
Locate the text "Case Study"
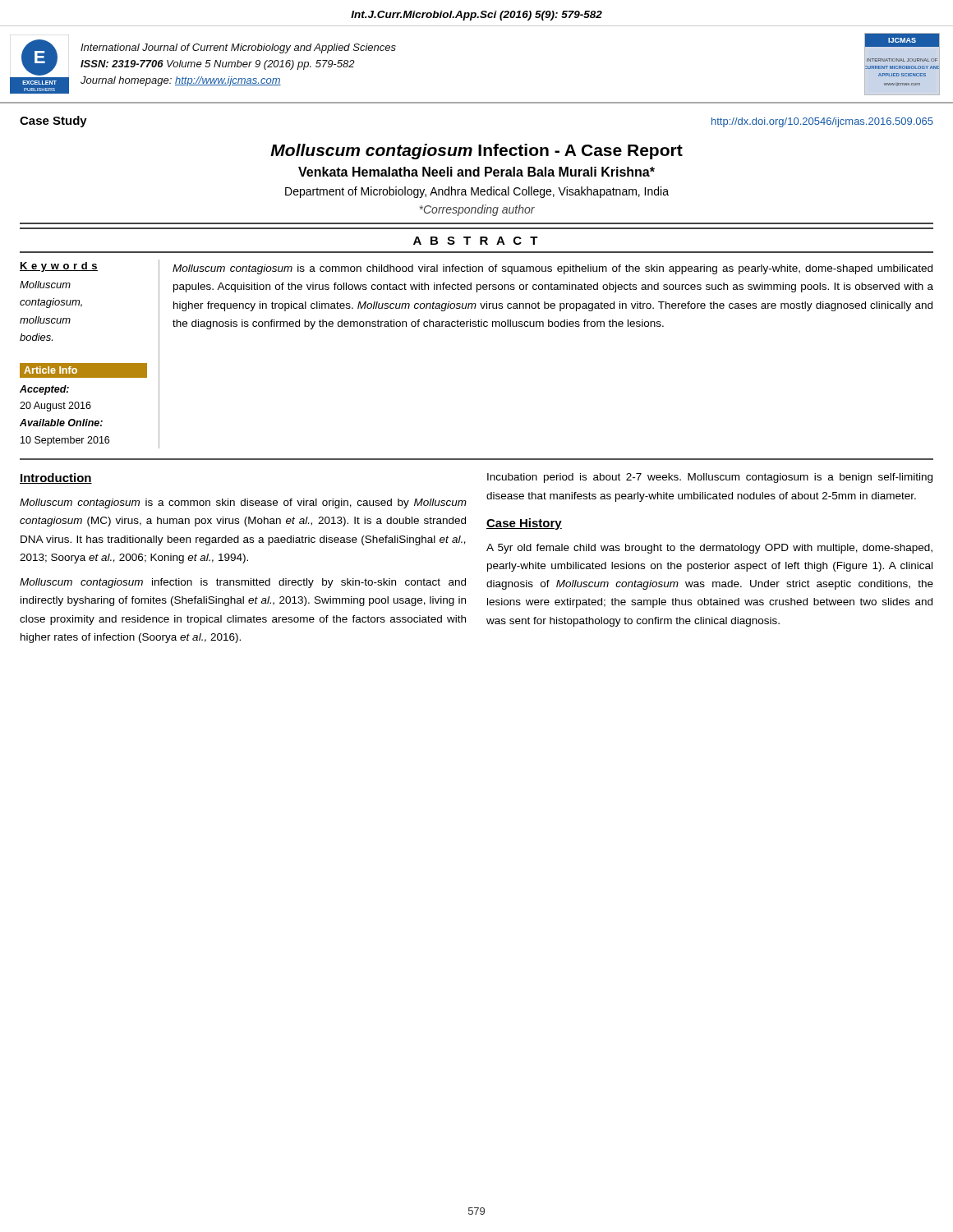click(x=53, y=120)
